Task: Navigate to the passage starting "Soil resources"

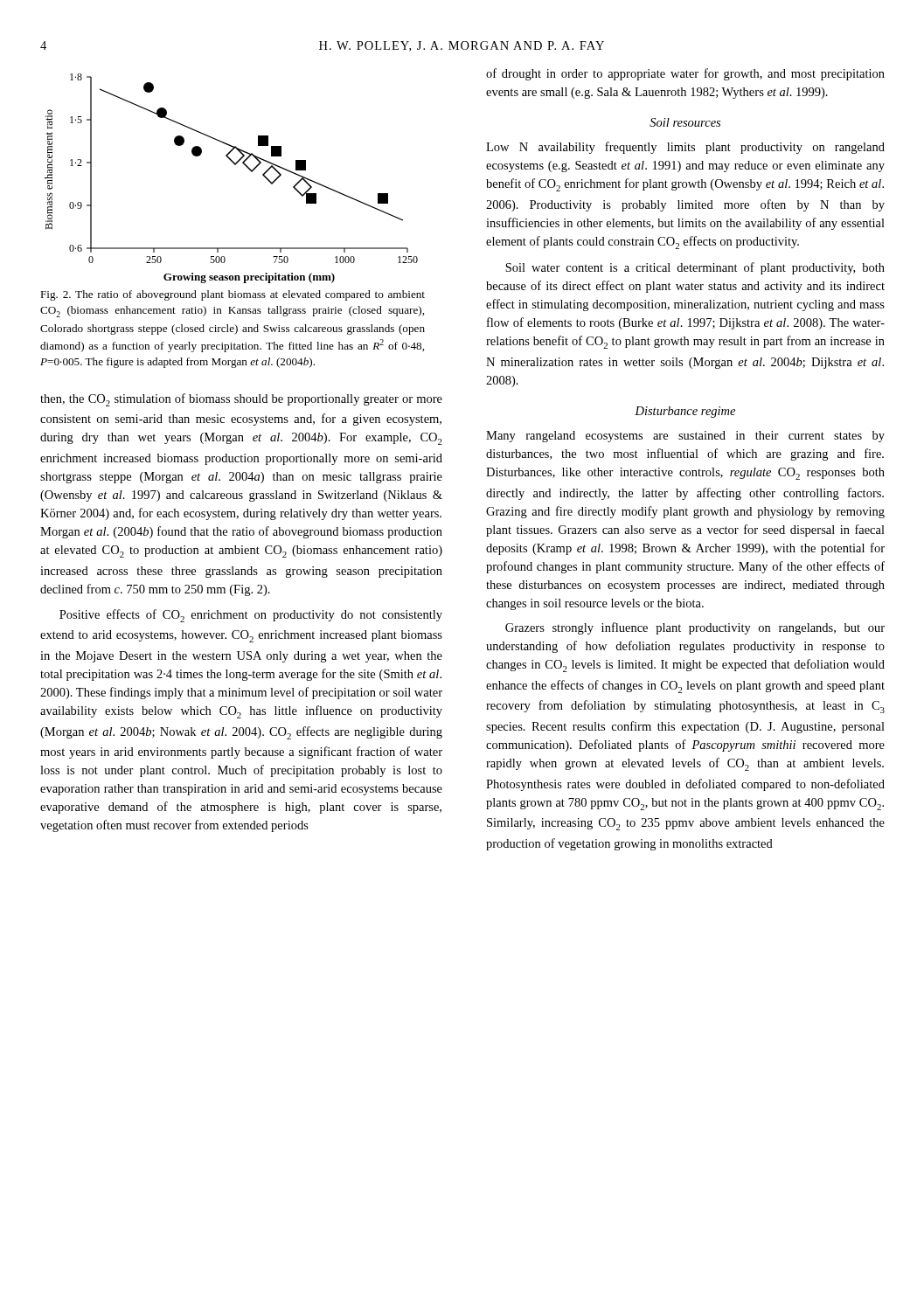Action: (x=685, y=122)
